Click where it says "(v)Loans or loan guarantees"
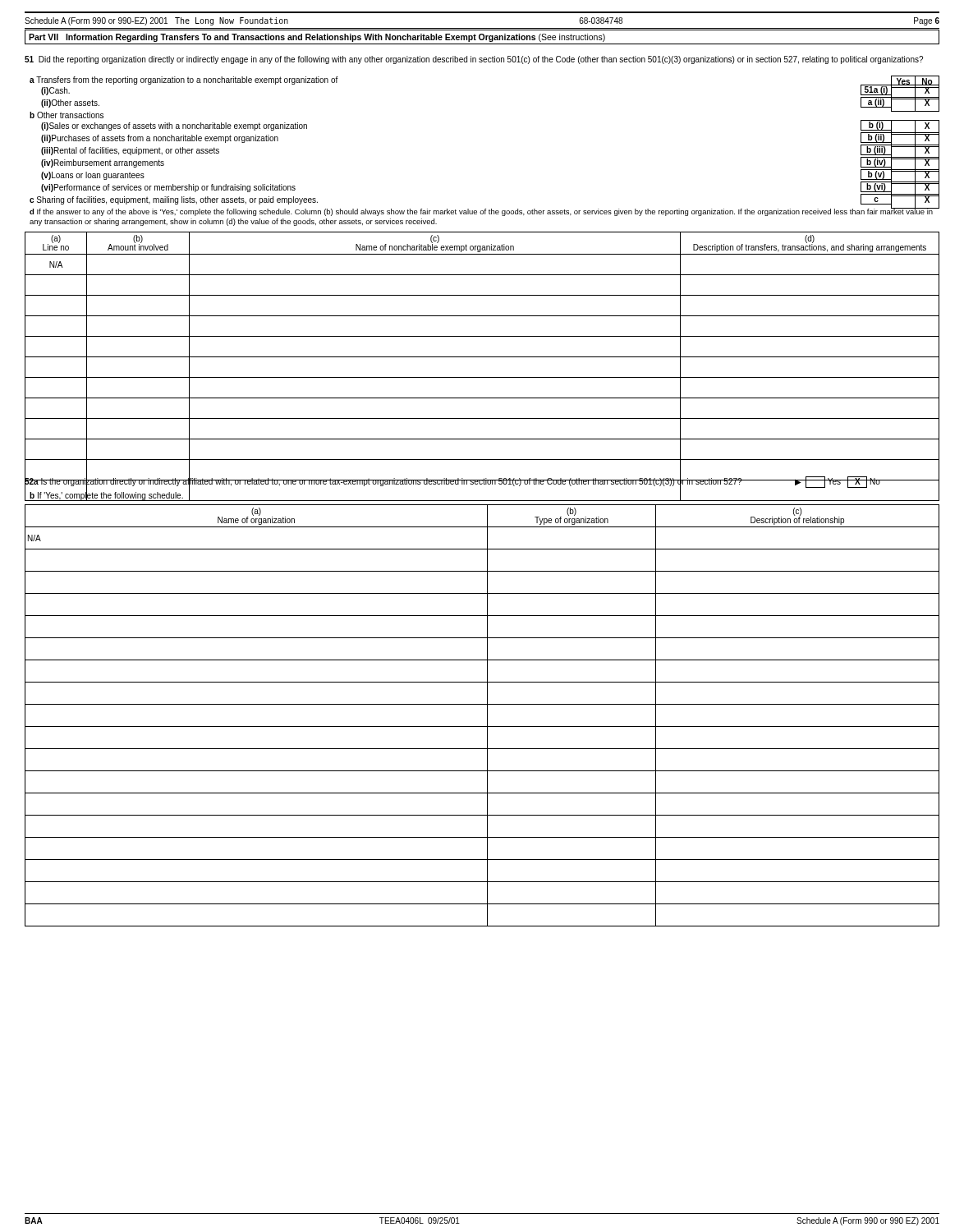 click(x=93, y=175)
